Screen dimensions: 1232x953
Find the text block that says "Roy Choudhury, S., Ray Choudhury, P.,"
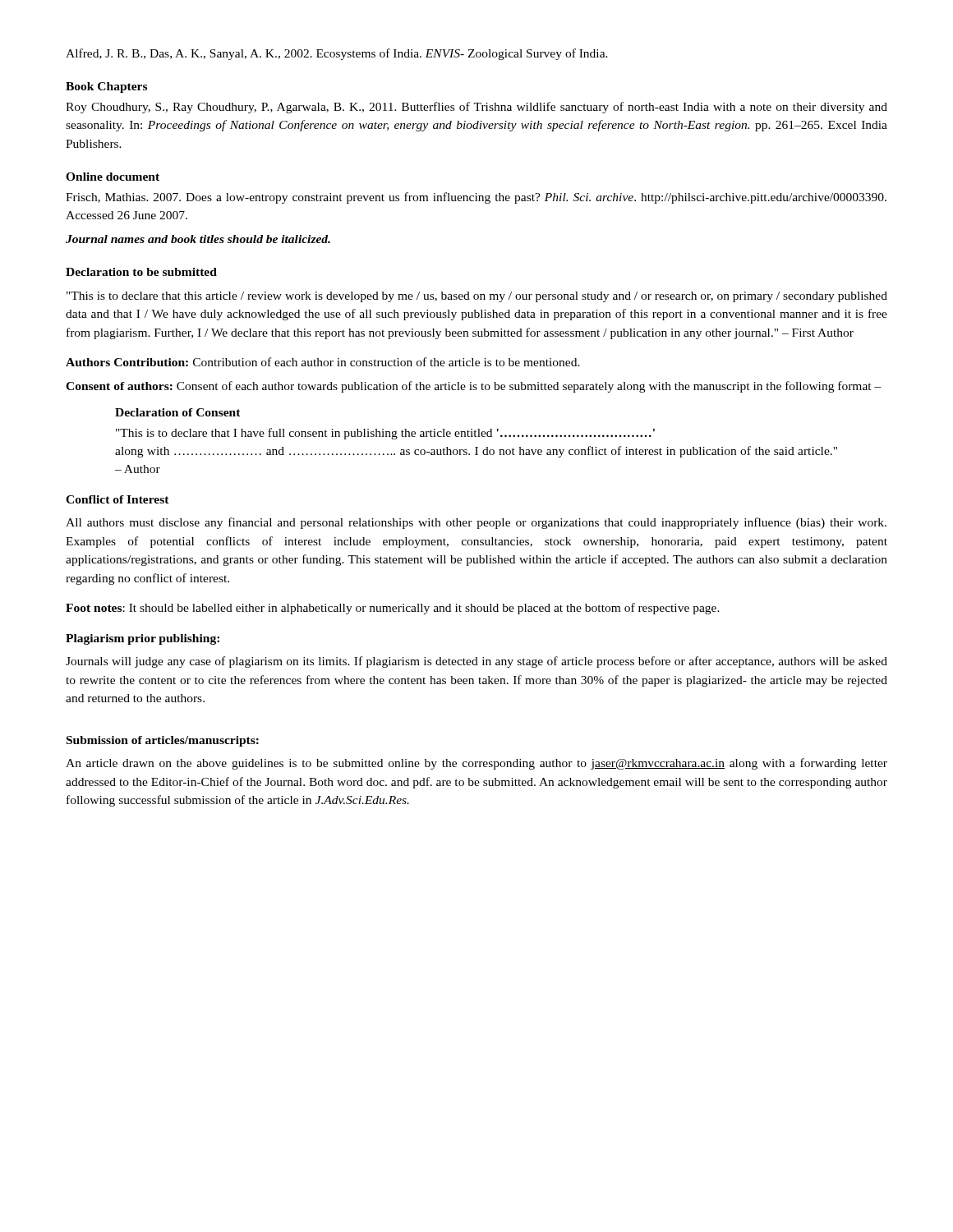476,125
